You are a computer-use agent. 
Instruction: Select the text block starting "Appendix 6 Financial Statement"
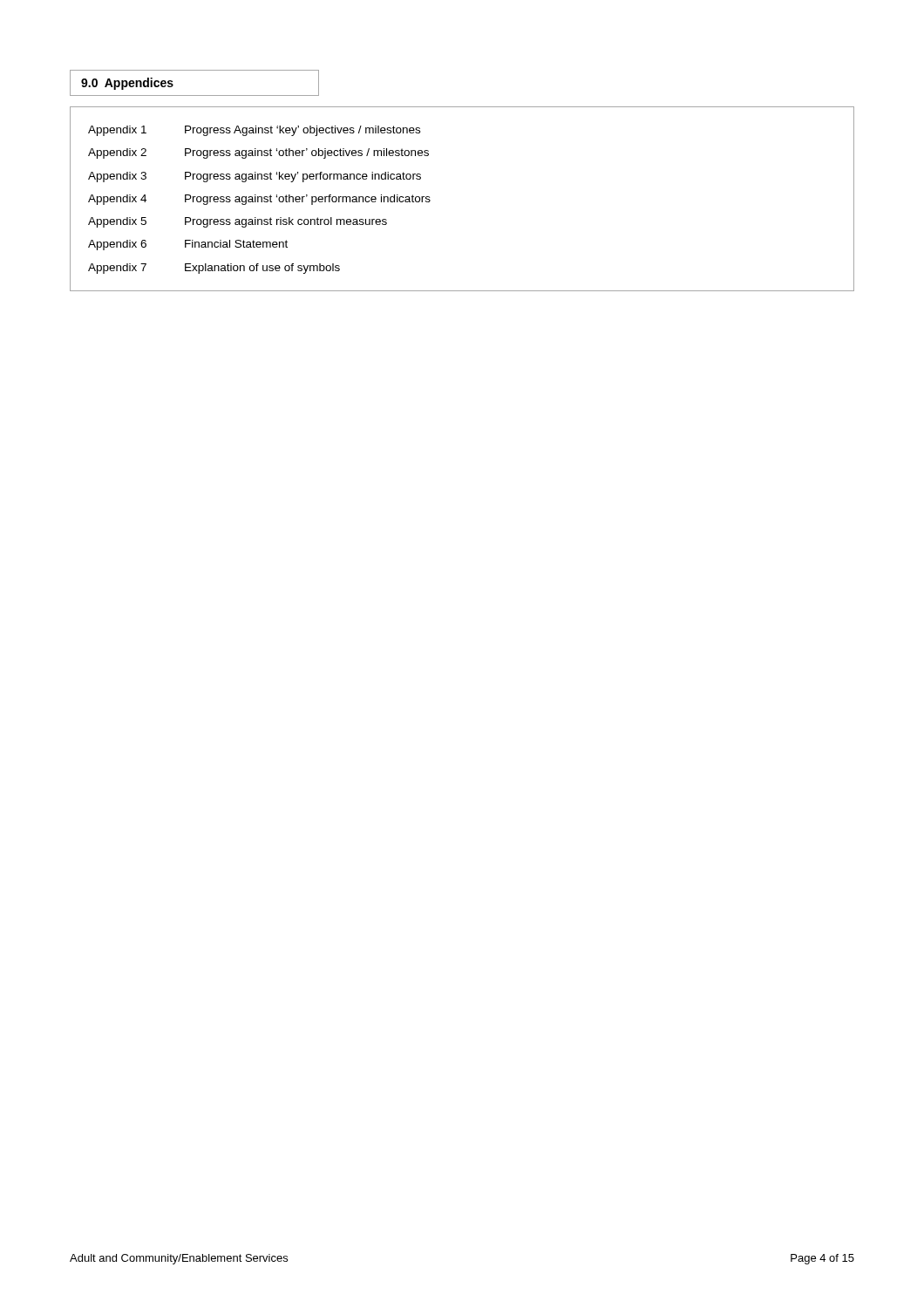pos(188,245)
